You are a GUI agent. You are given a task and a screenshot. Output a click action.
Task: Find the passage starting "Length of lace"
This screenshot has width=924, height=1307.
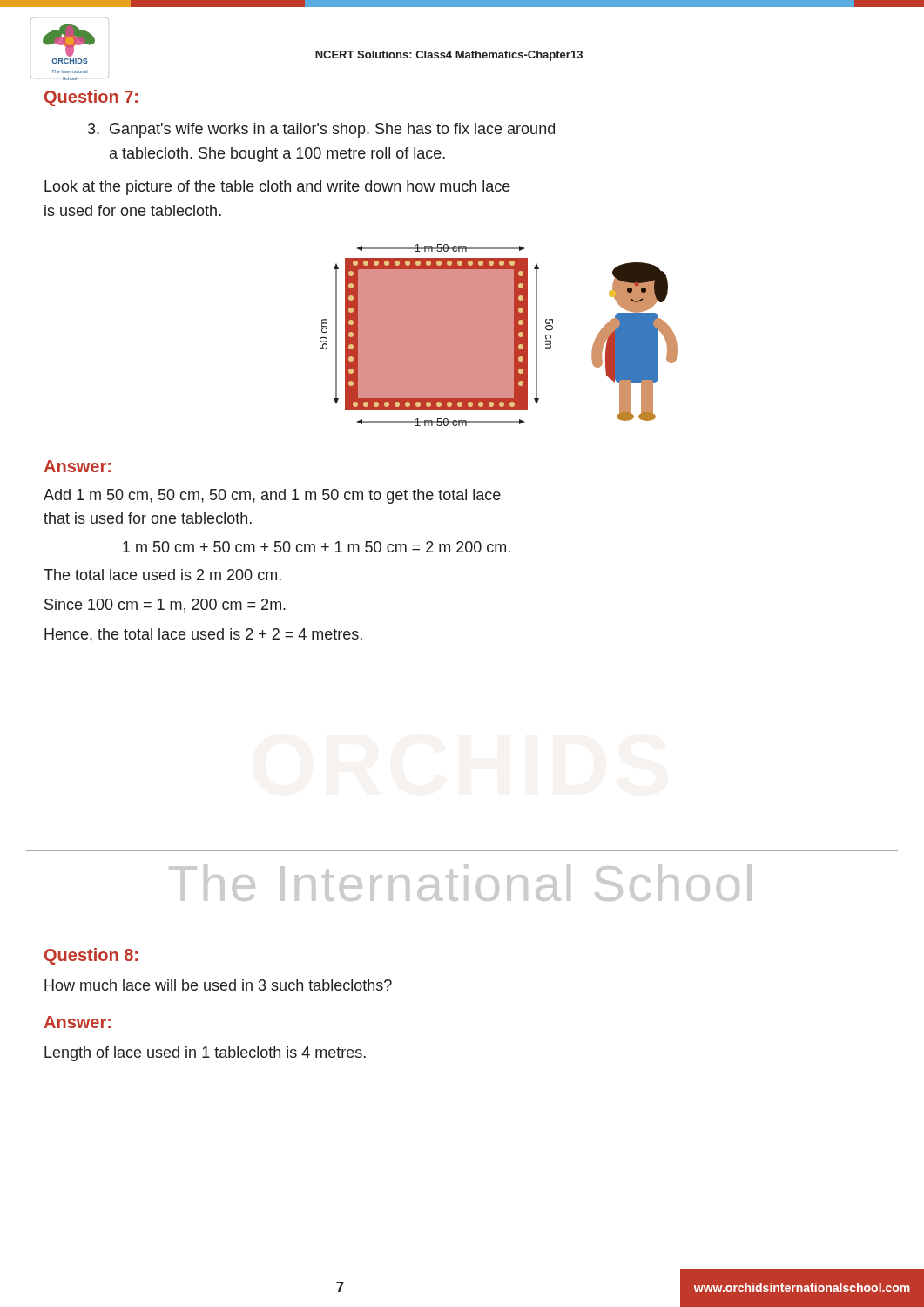coord(205,1052)
